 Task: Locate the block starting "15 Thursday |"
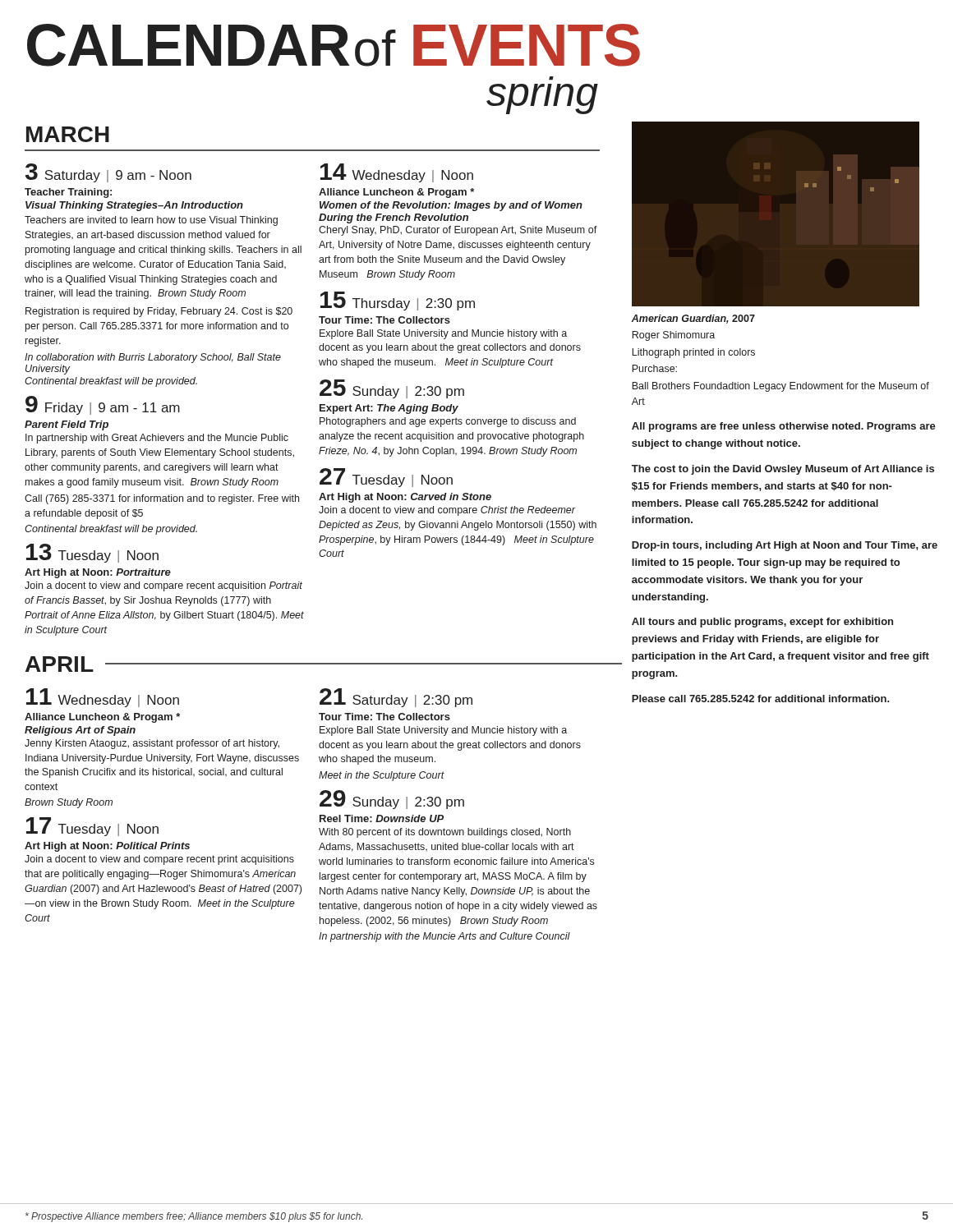point(458,329)
